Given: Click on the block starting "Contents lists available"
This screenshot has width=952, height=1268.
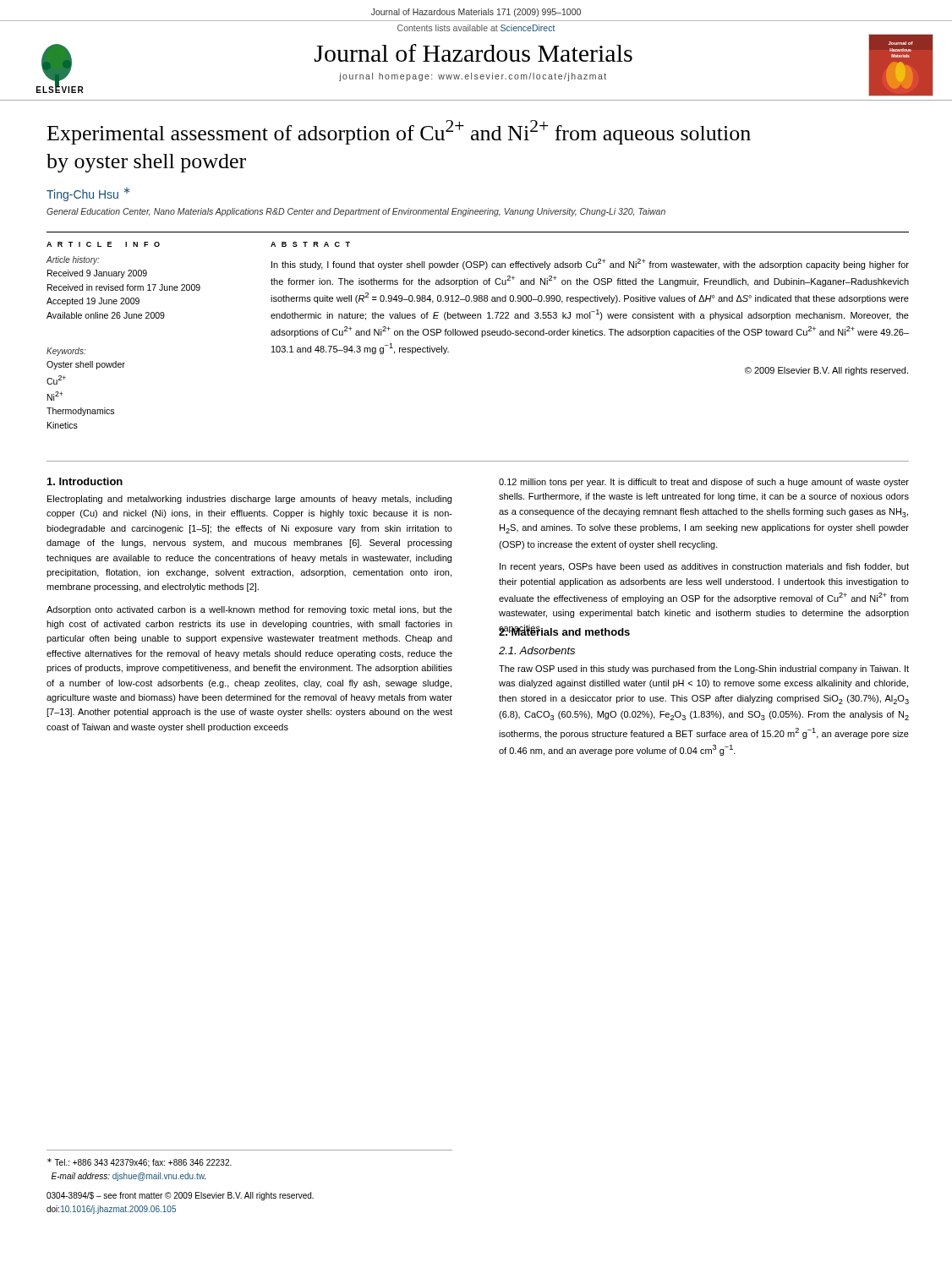Looking at the screenshot, I should coord(476,28).
